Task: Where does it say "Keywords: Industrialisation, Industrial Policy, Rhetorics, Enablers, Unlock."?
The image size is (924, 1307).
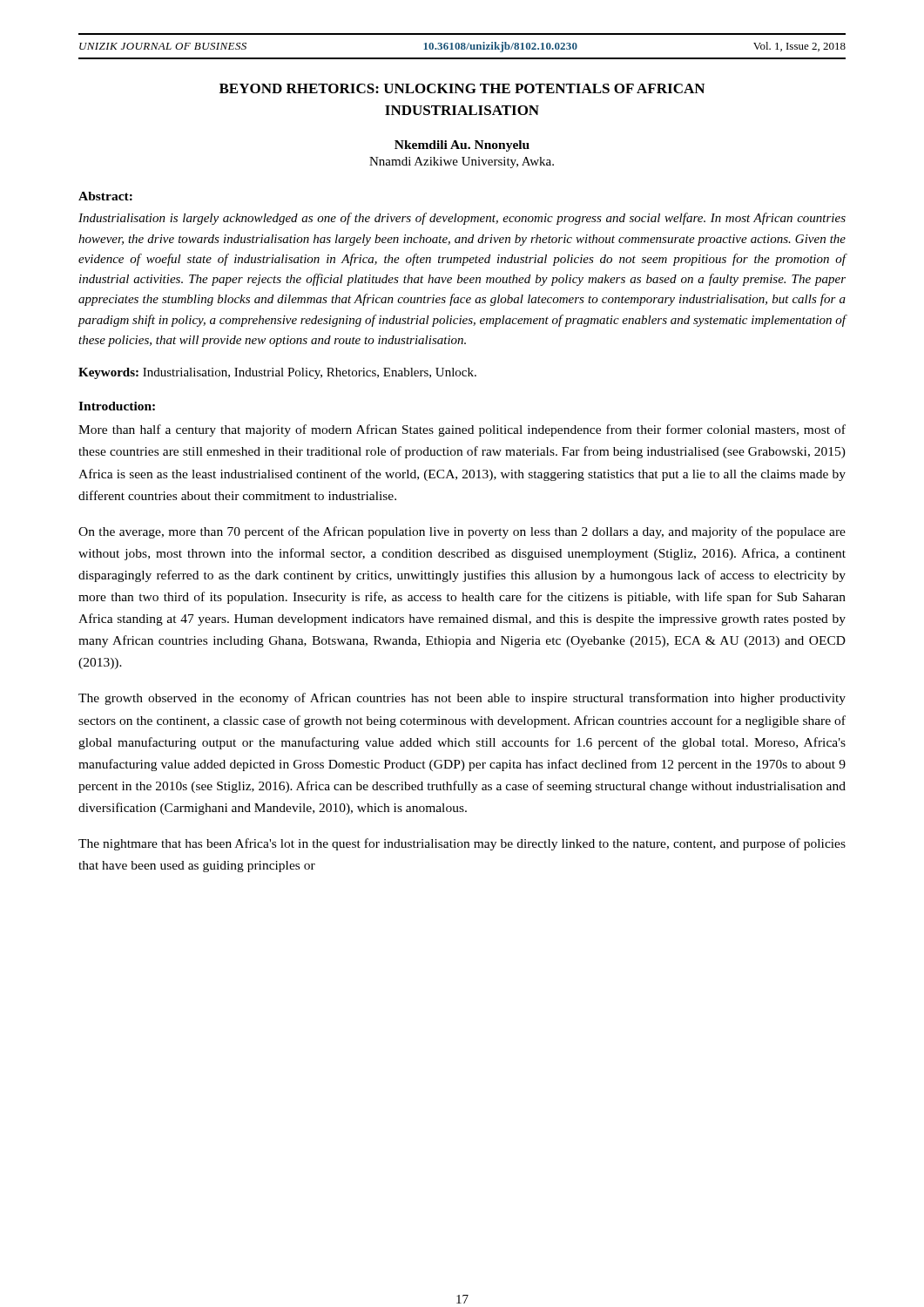Action: (x=278, y=372)
